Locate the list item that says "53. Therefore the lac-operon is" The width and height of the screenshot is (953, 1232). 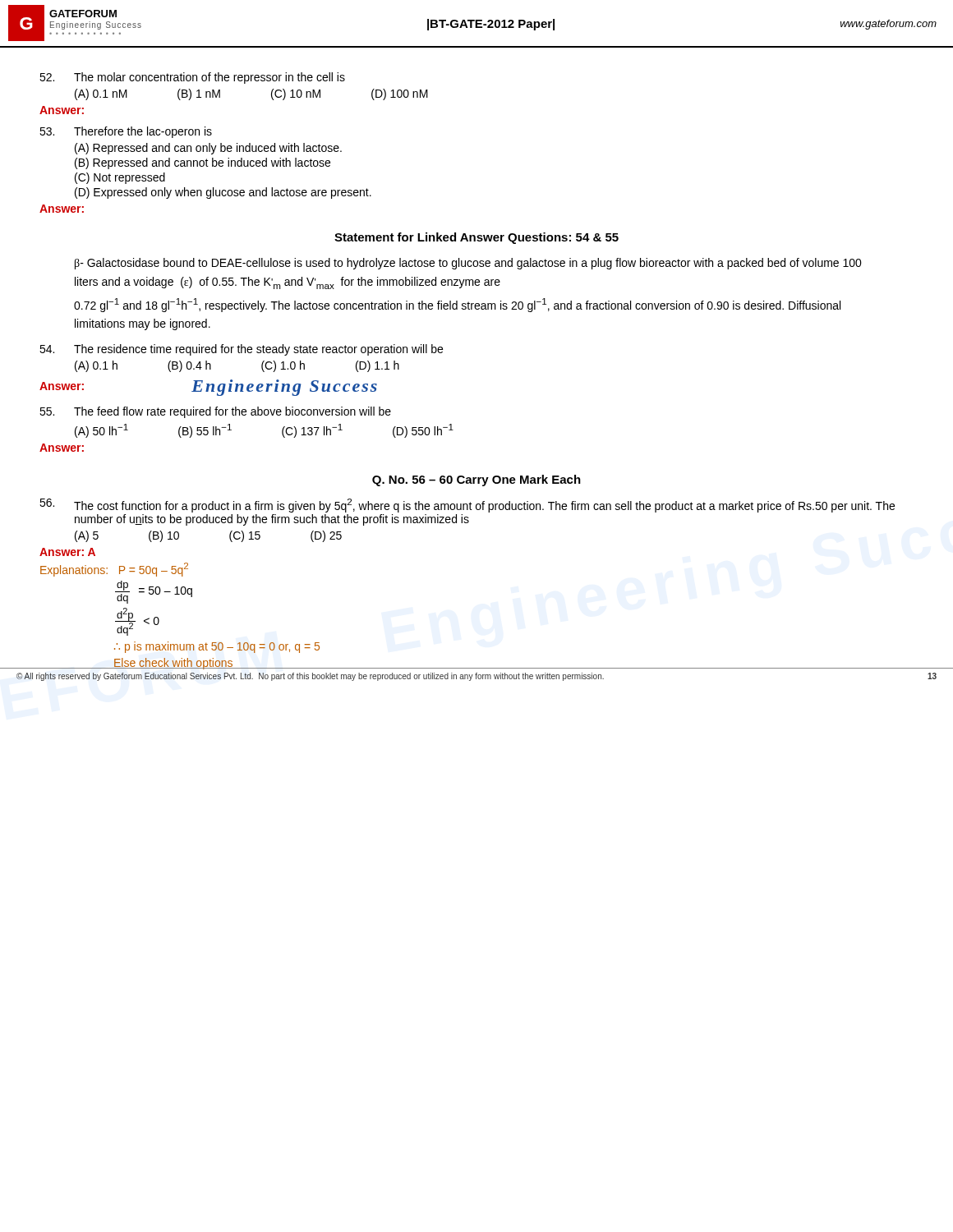click(126, 132)
